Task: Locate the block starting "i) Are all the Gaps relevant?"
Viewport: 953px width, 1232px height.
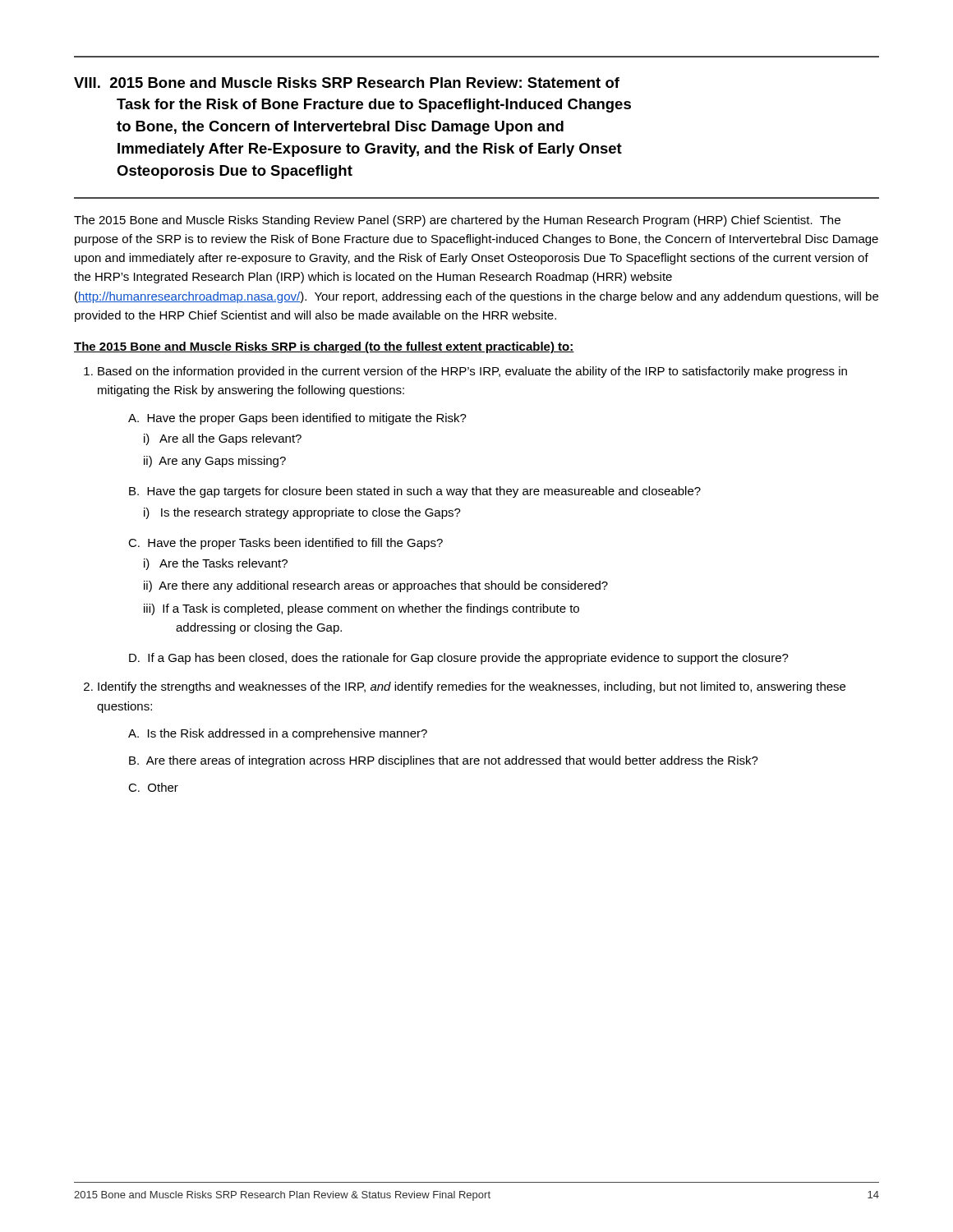Action: tap(222, 438)
